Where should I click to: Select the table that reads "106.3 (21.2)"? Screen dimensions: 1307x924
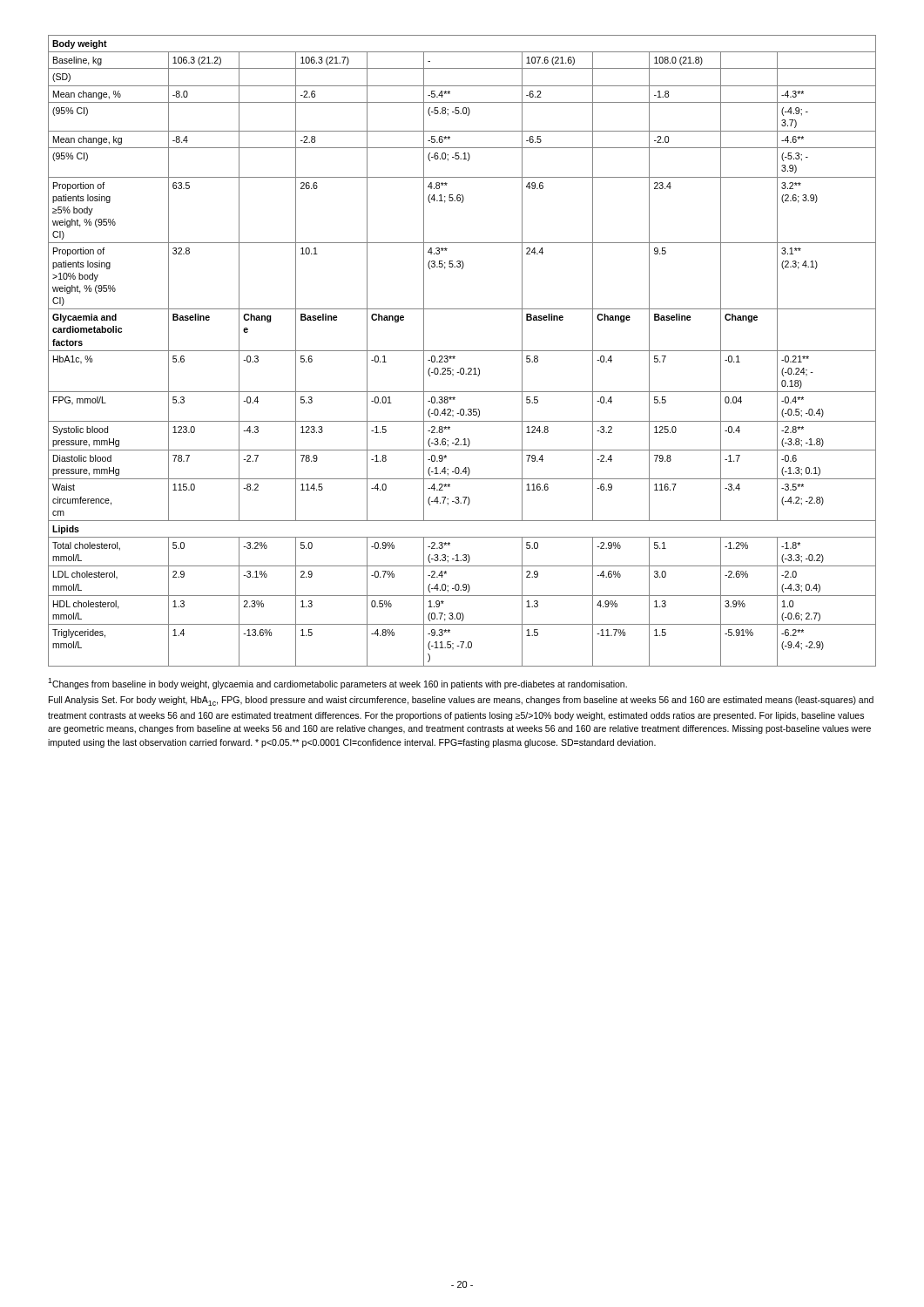tap(462, 351)
